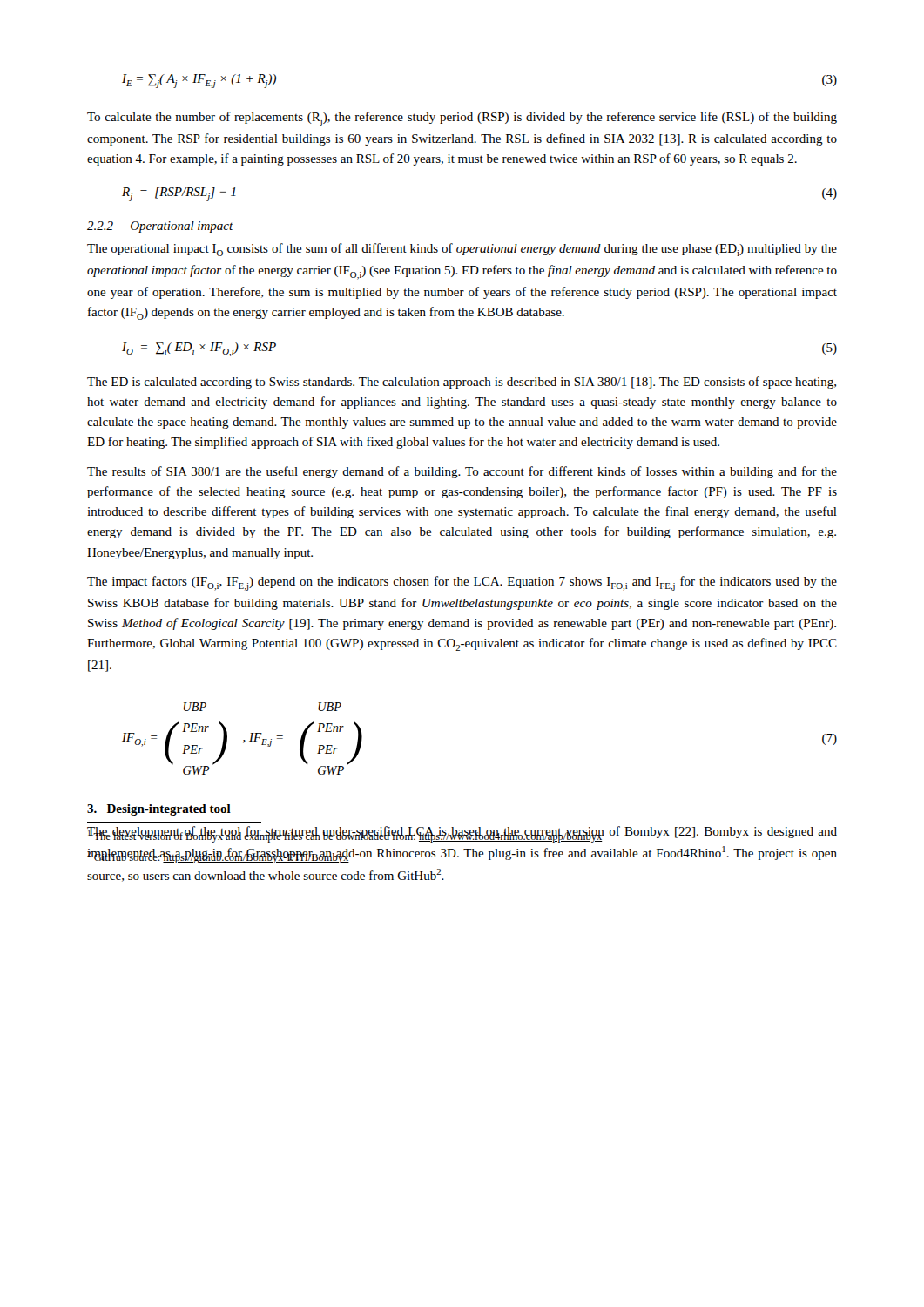Find the text block containing "The ED is calculated according to Swiss standards."
The height and width of the screenshot is (1307, 924).
[462, 412]
